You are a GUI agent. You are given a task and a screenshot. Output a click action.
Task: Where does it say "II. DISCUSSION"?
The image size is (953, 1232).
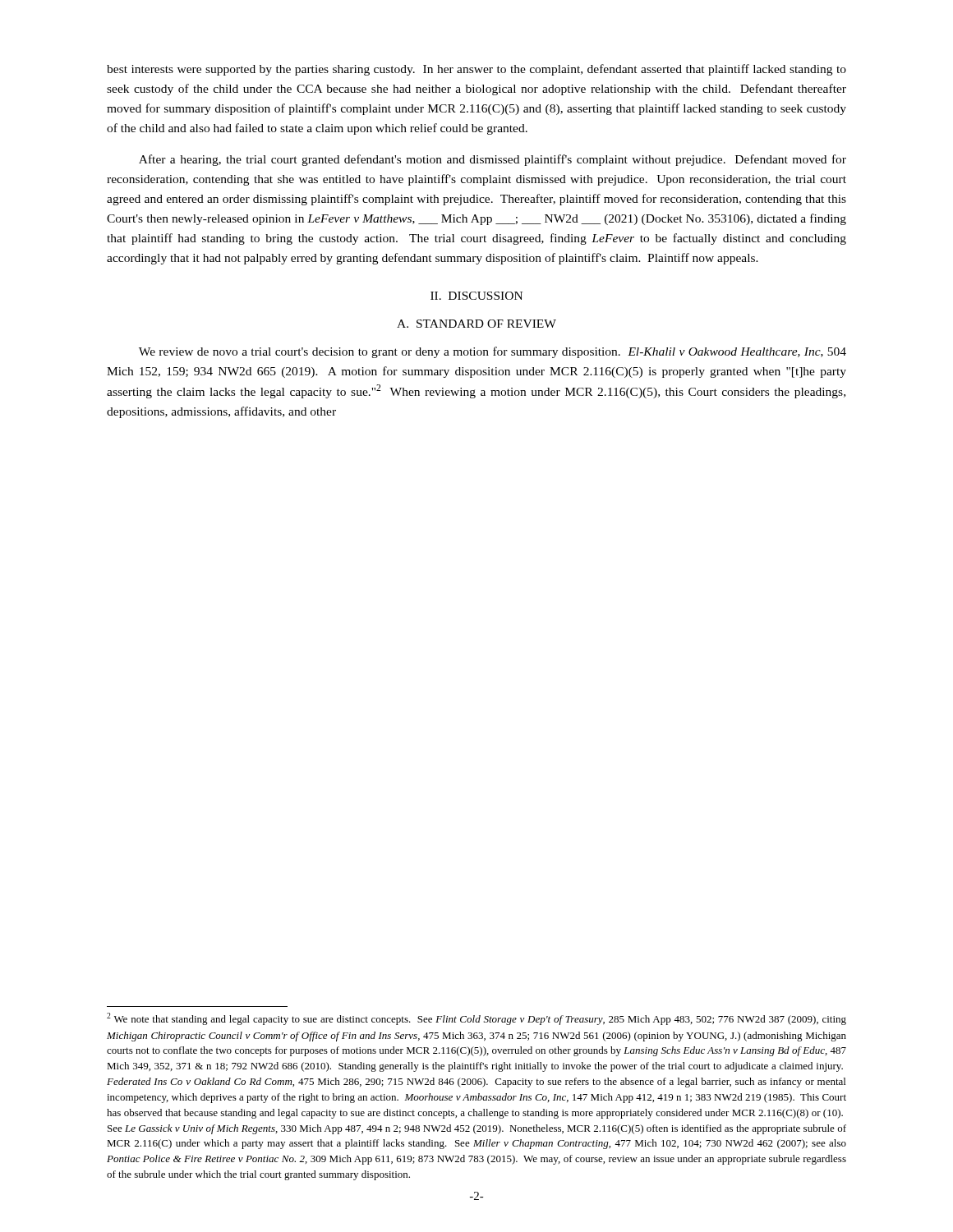pos(476,296)
